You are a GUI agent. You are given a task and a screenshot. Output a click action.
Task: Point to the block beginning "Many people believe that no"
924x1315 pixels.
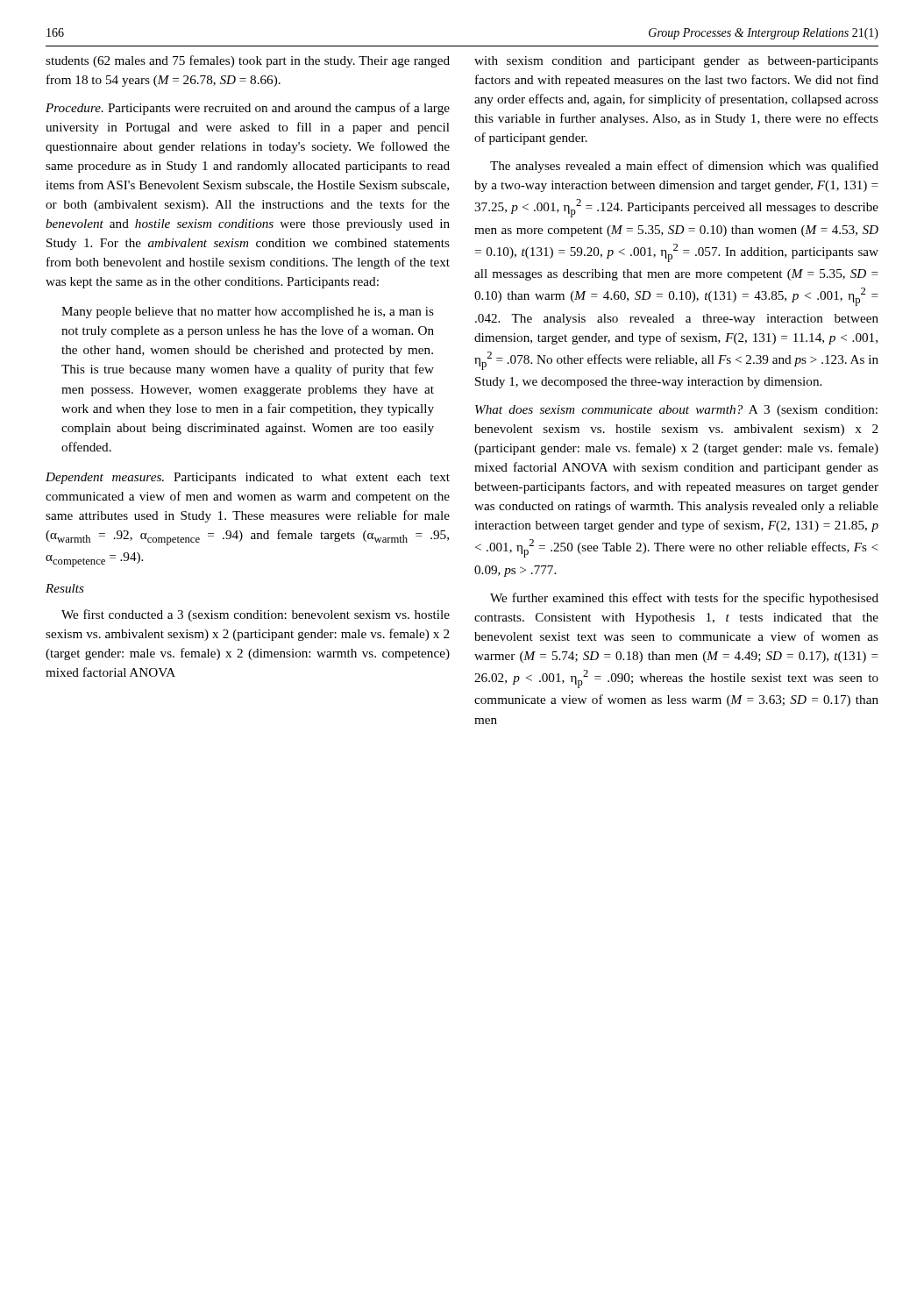[248, 379]
